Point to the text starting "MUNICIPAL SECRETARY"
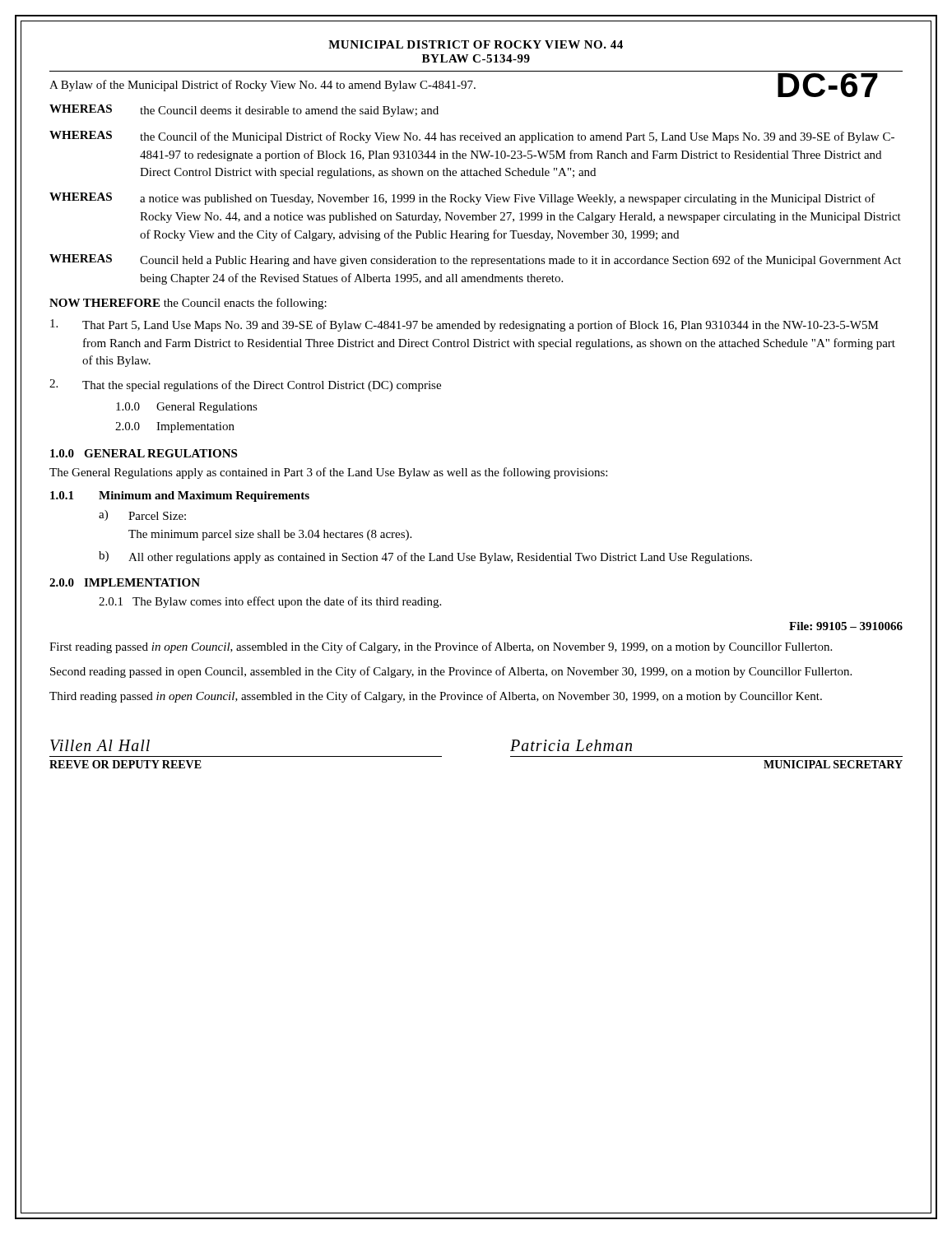Image resolution: width=952 pixels, height=1234 pixels. pyautogui.click(x=833, y=765)
